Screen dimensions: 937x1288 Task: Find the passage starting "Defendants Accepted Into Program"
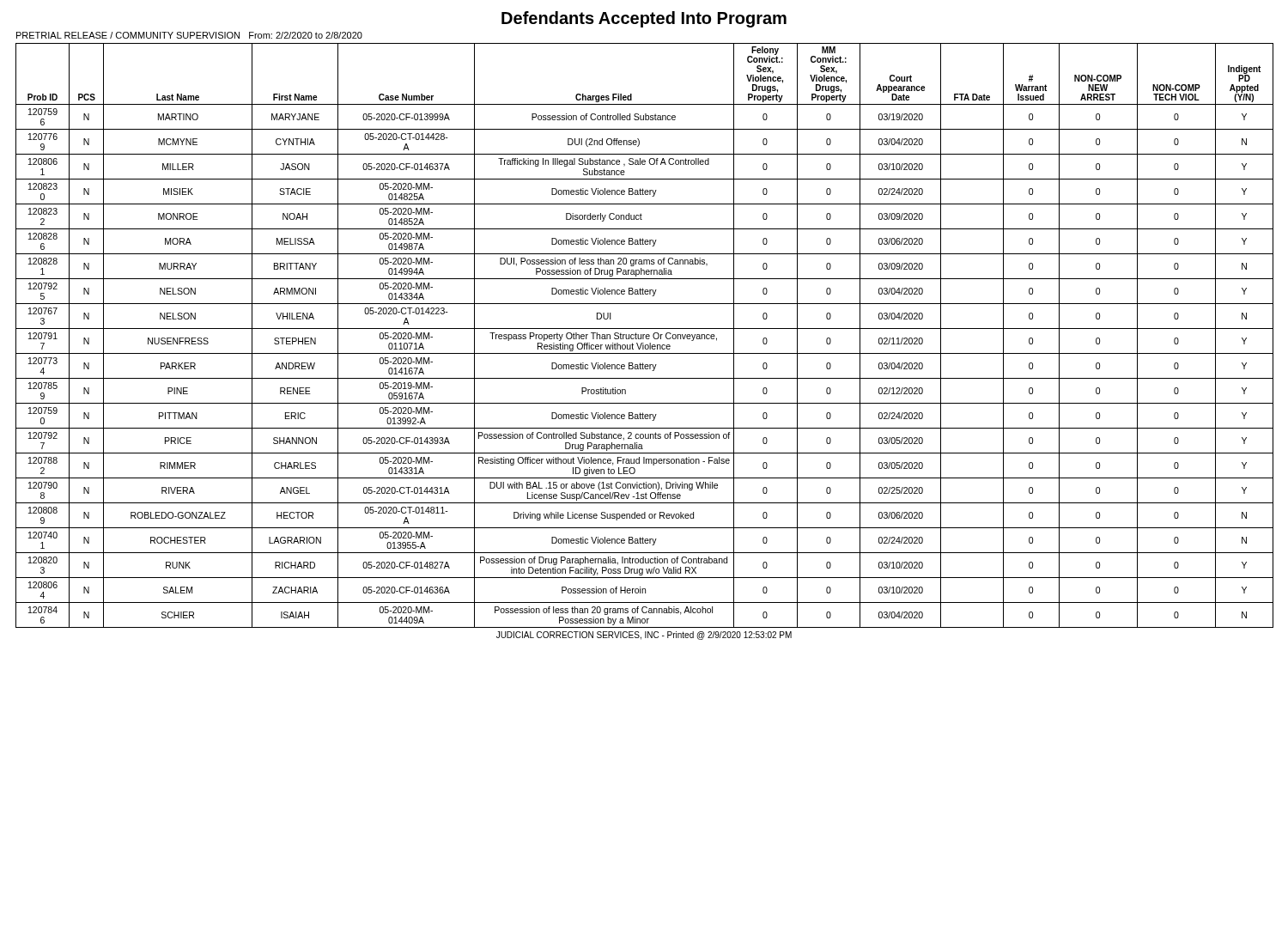(644, 18)
